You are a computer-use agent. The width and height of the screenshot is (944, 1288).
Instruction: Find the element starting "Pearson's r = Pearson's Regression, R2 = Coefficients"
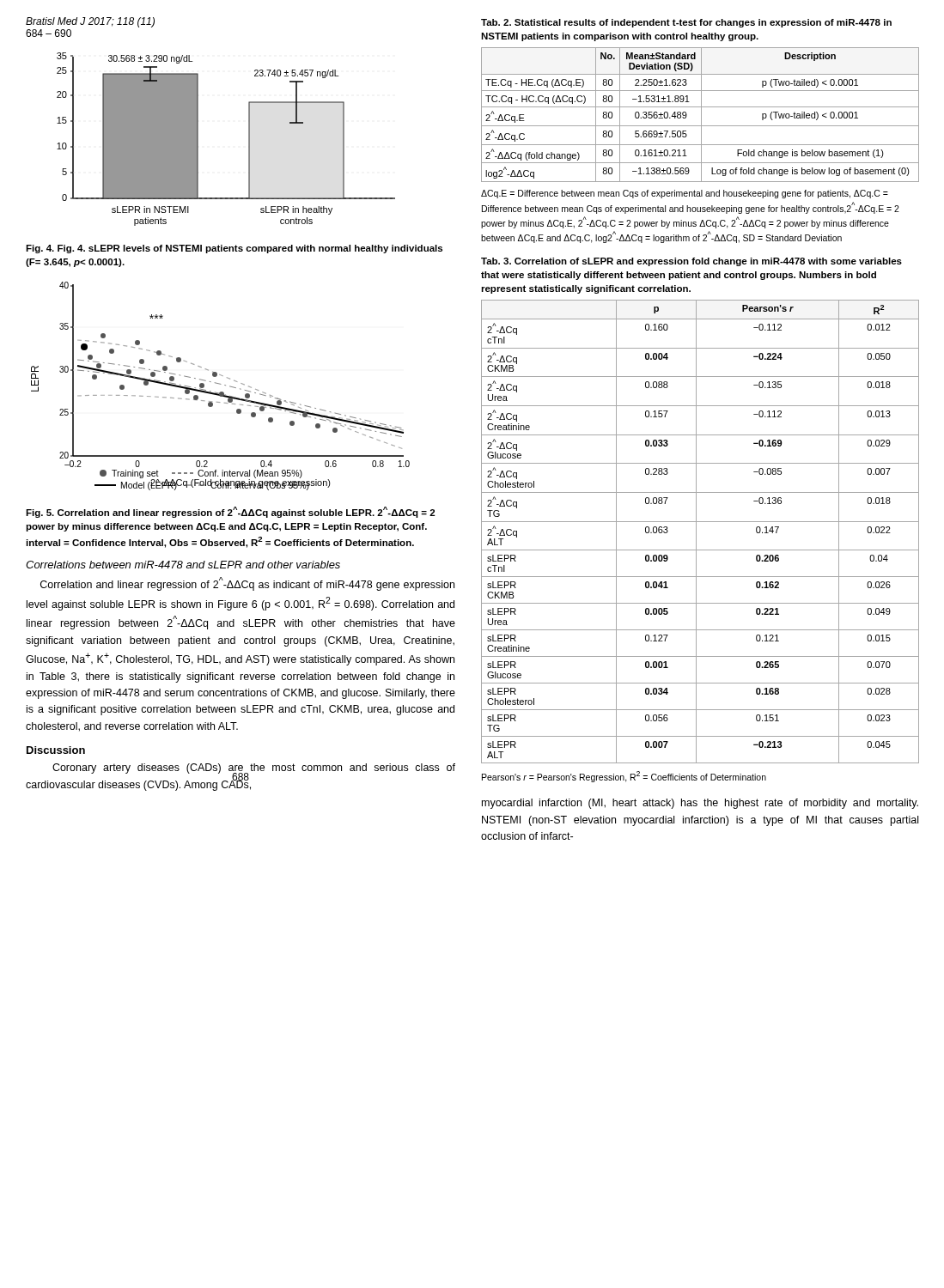pyautogui.click(x=624, y=776)
